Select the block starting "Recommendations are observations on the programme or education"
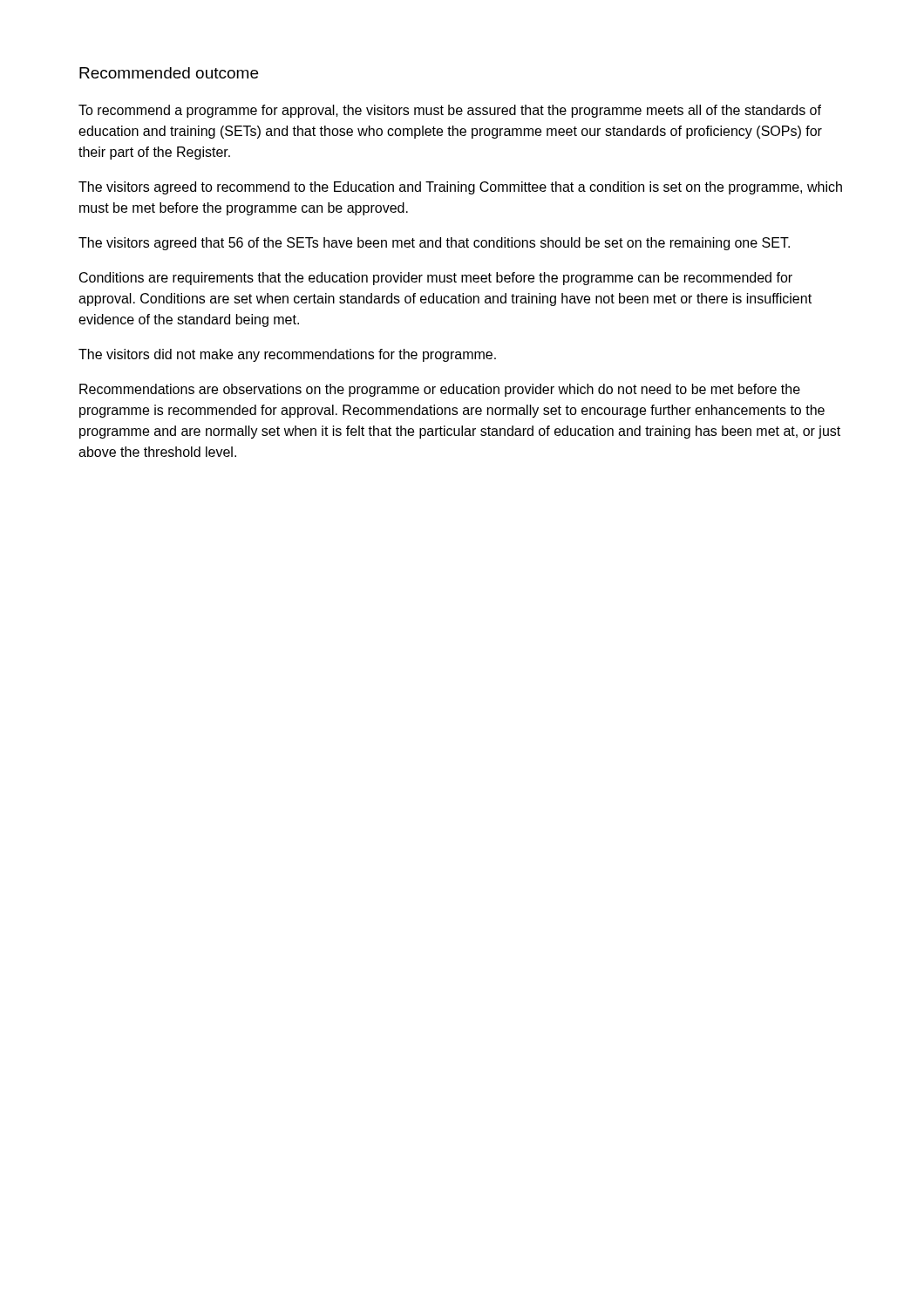924x1308 pixels. click(460, 420)
